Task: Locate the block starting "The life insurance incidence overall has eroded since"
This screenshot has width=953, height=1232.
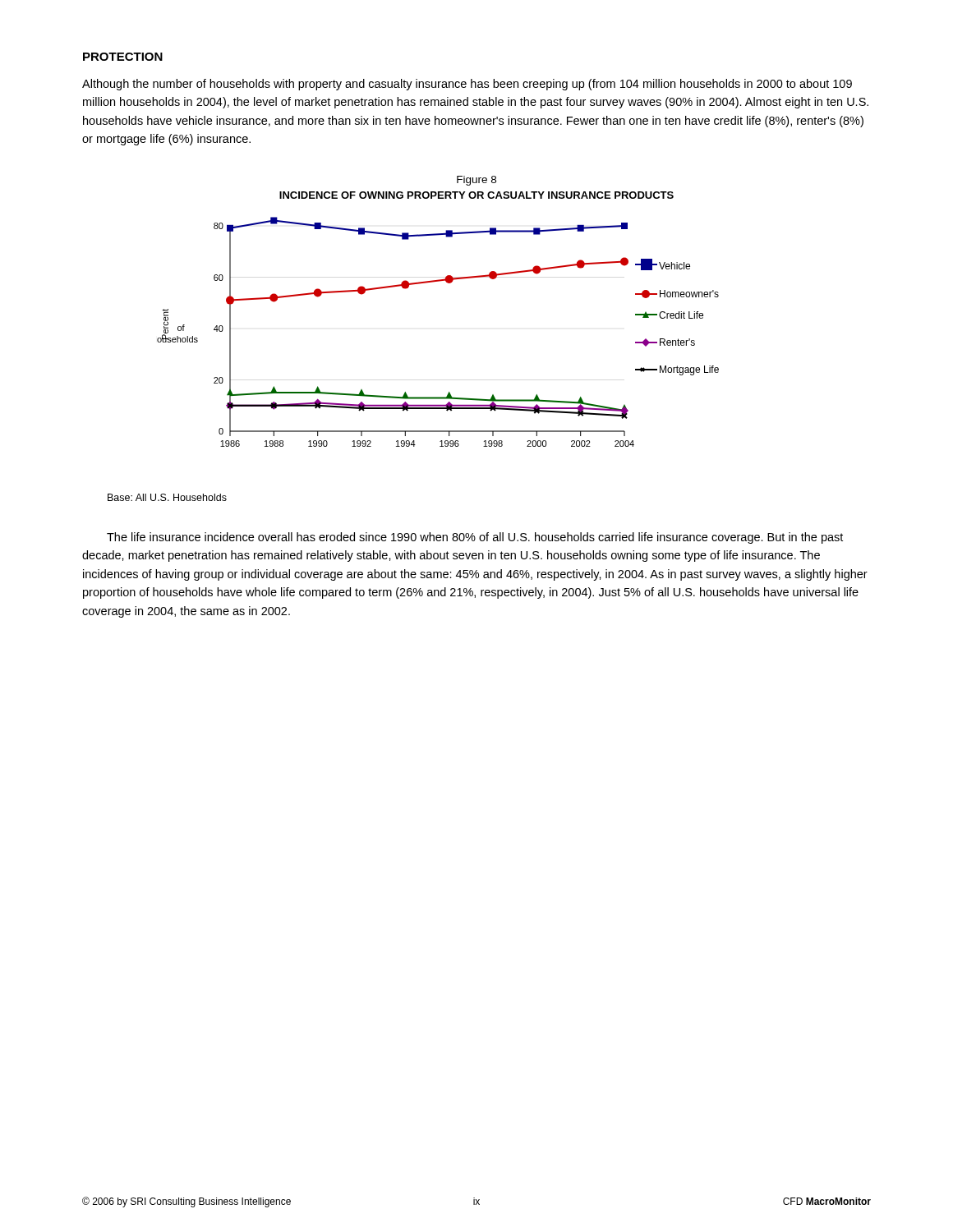Action: 475,574
